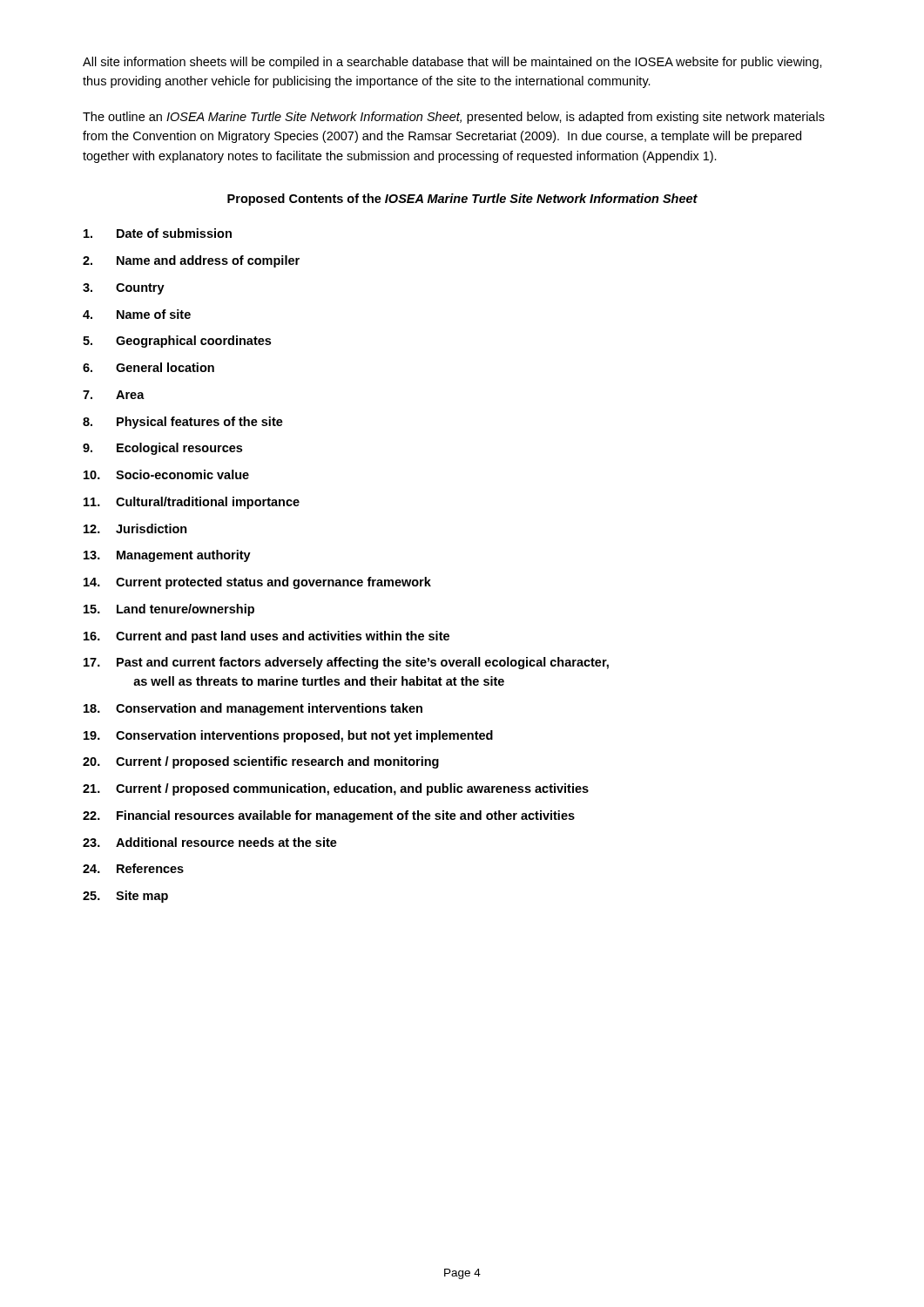Find the text block starting "Proposed Contents of the"

(462, 199)
